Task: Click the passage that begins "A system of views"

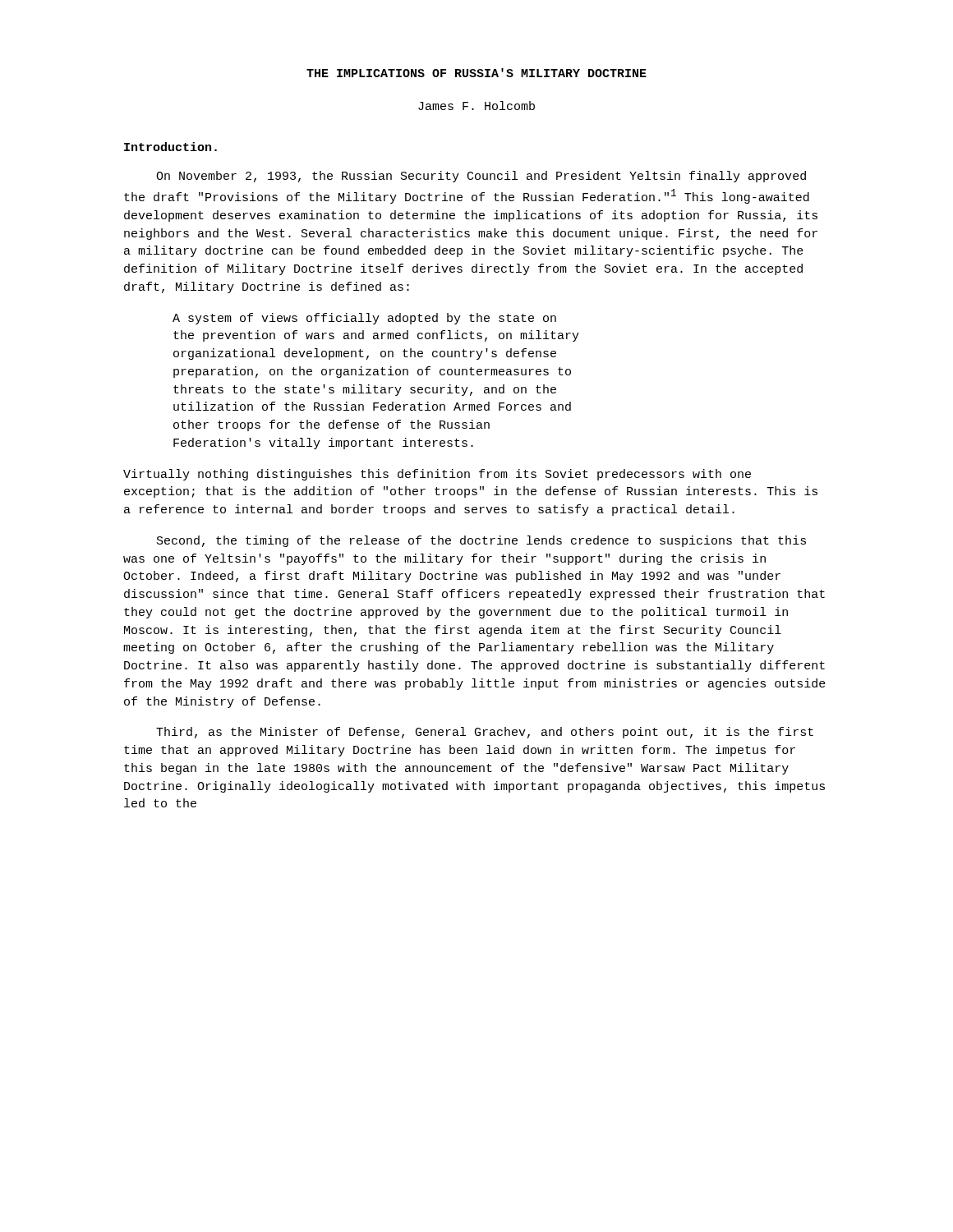Action: point(376,381)
